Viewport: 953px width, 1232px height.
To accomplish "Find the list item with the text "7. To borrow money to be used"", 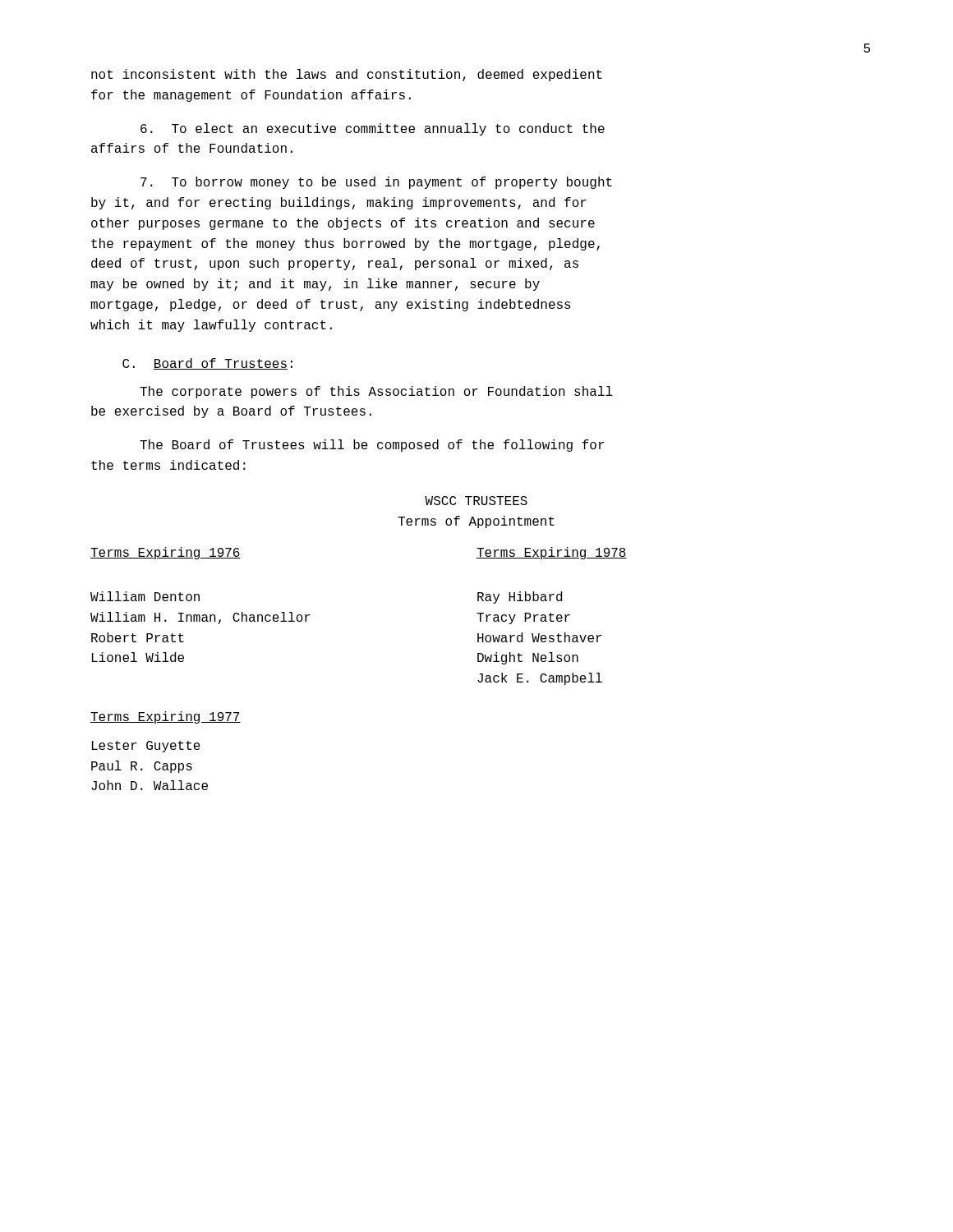I will point(352,253).
